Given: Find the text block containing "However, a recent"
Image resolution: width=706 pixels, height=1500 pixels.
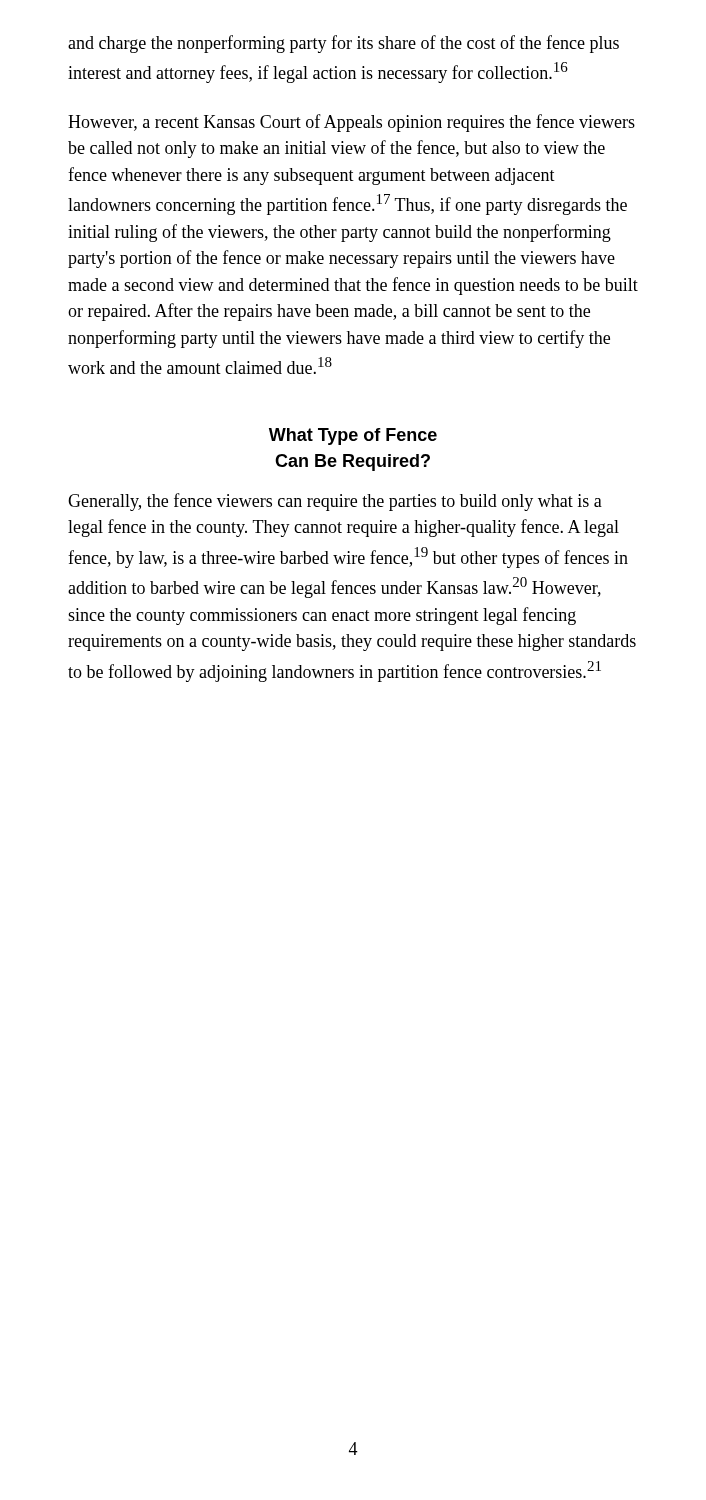Looking at the screenshot, I should [353, 245].
